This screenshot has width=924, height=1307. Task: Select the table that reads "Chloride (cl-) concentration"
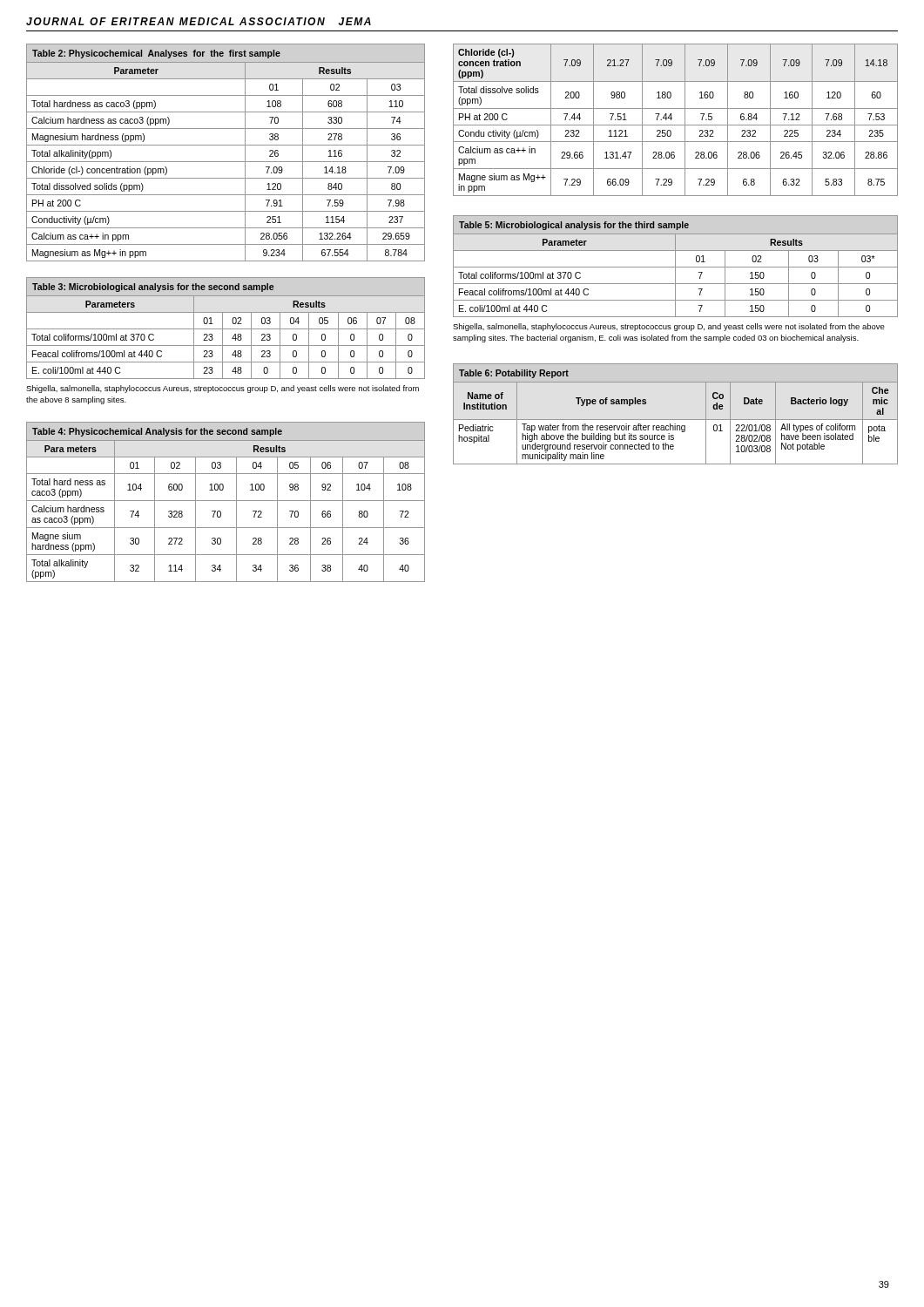(226, 152)
